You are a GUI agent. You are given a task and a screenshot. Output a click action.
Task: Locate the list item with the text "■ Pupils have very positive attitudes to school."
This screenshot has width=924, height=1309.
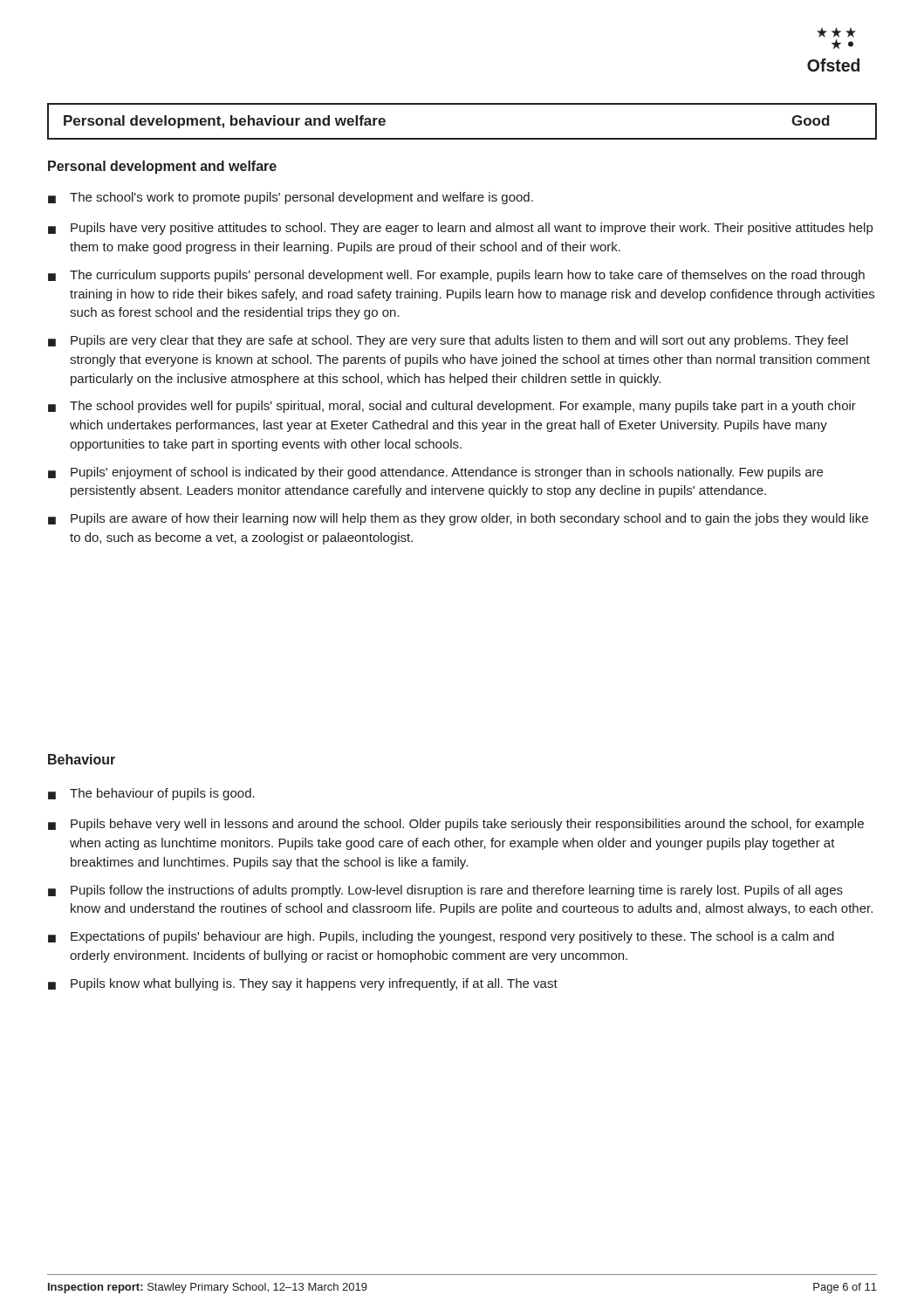coord(462,237)
